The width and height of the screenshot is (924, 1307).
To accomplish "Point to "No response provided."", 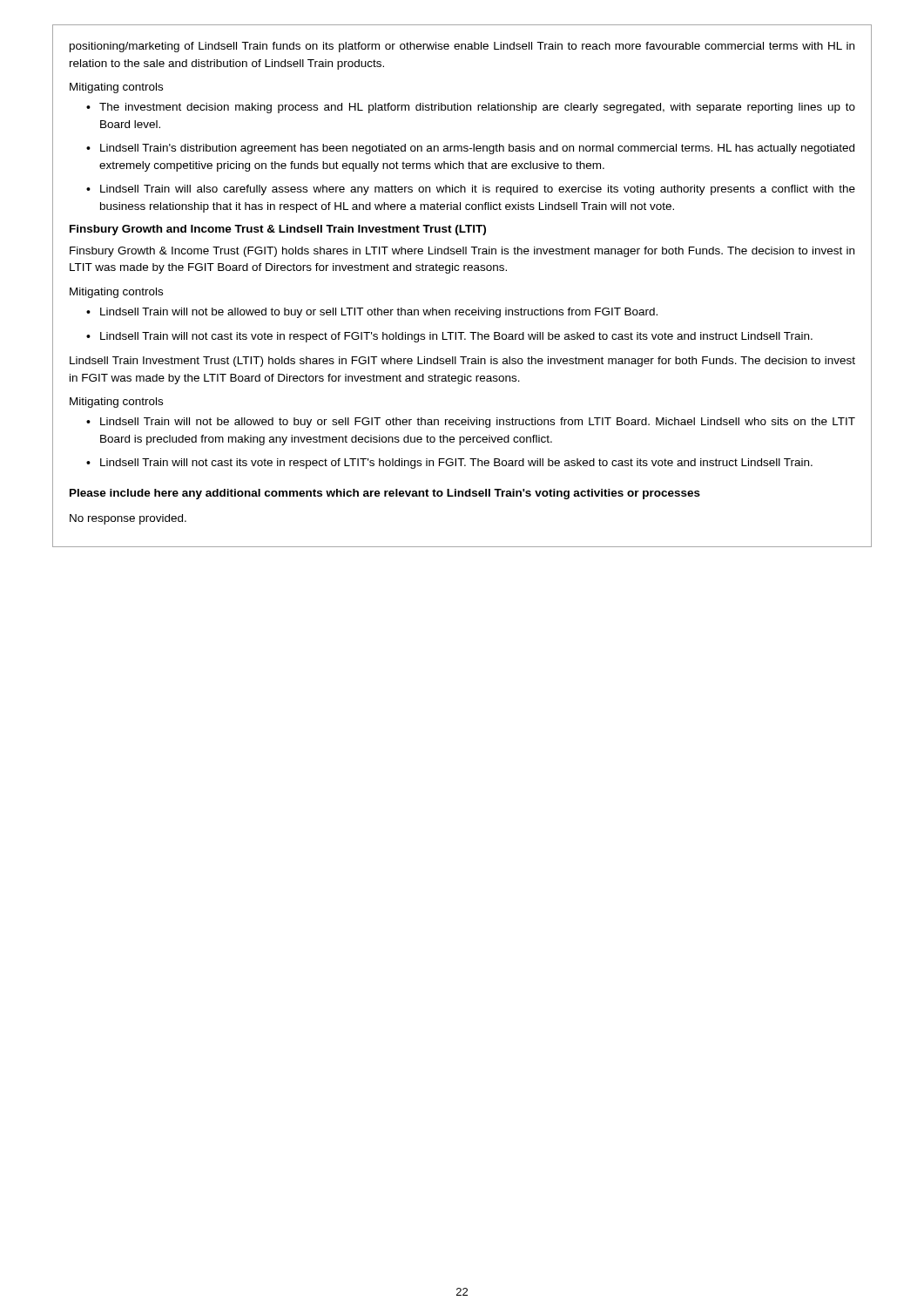I will point(128,518).
